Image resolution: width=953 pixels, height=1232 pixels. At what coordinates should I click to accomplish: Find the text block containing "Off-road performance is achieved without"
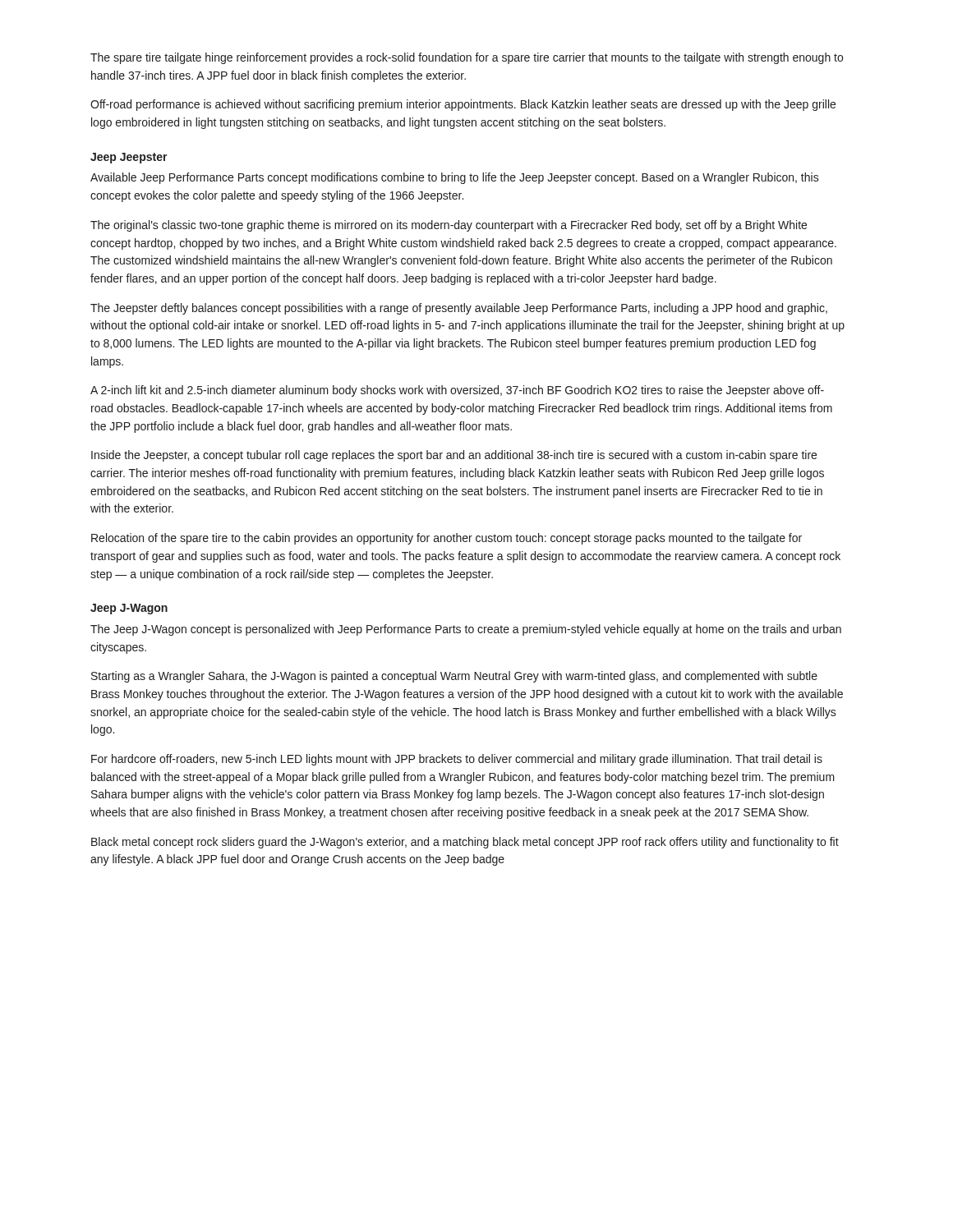tap(463, 114)
